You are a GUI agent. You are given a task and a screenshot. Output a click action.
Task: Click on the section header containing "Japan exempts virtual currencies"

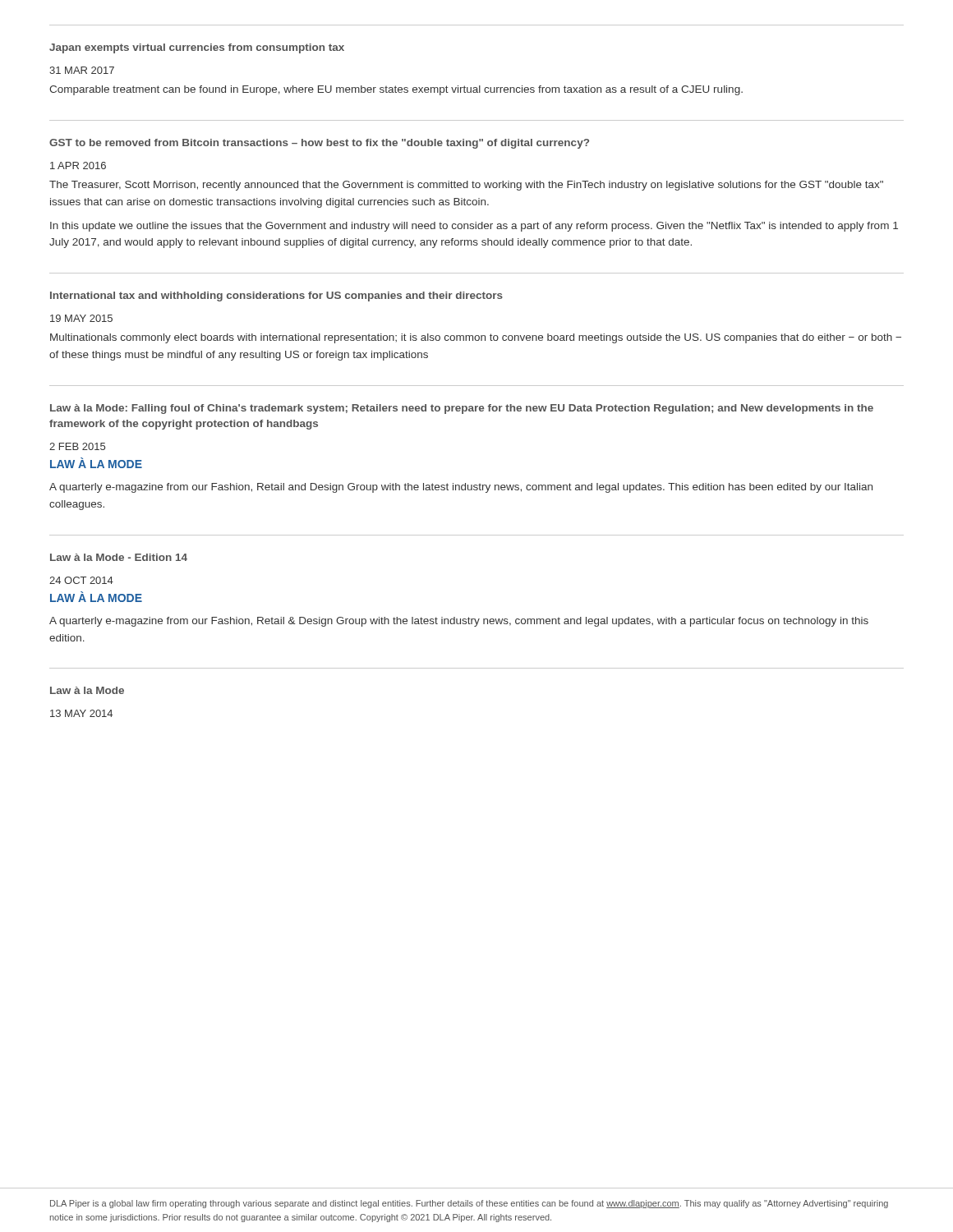click(197, 48)
